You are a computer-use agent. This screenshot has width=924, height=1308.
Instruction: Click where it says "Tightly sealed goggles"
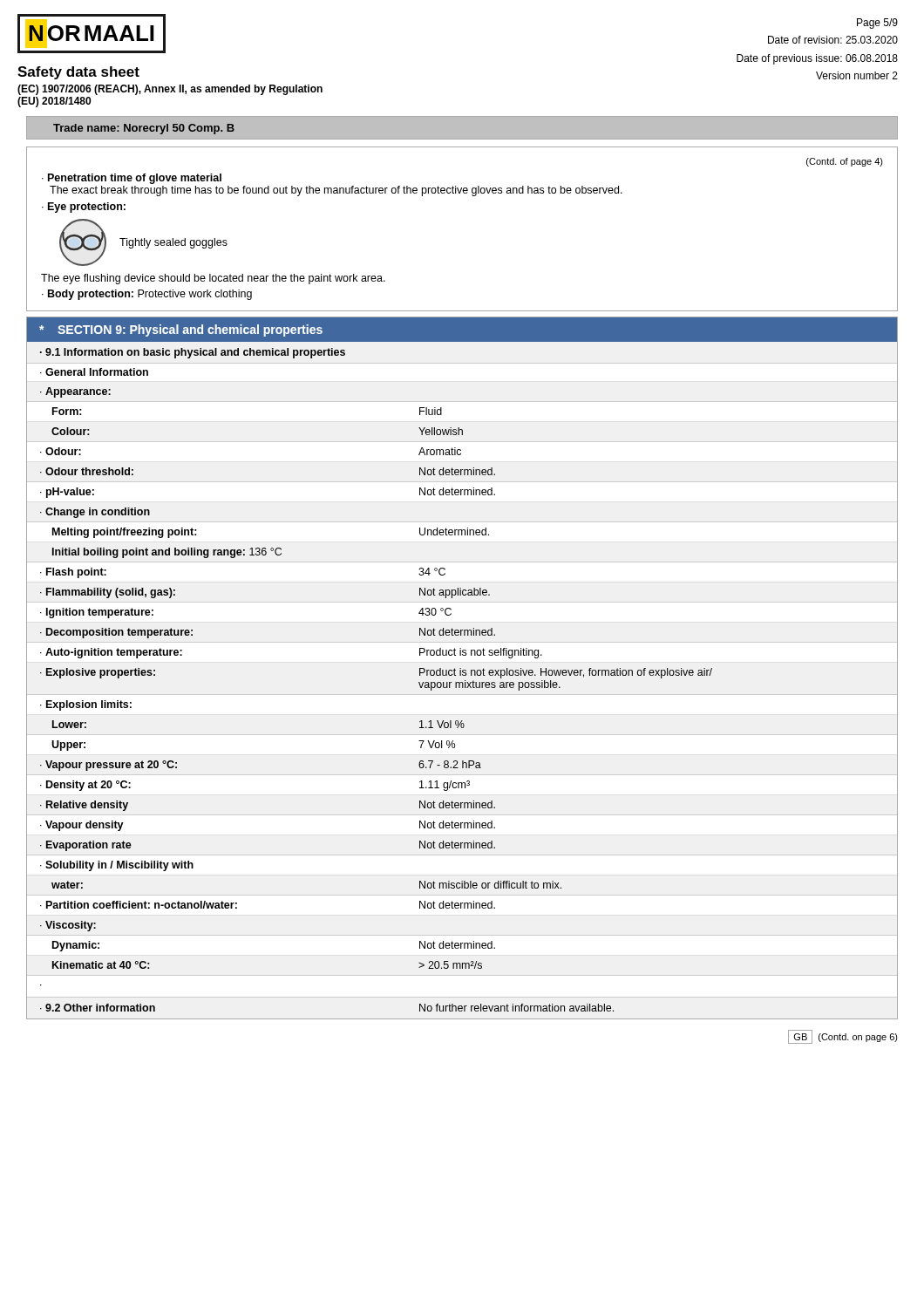(x=173, y=242)
